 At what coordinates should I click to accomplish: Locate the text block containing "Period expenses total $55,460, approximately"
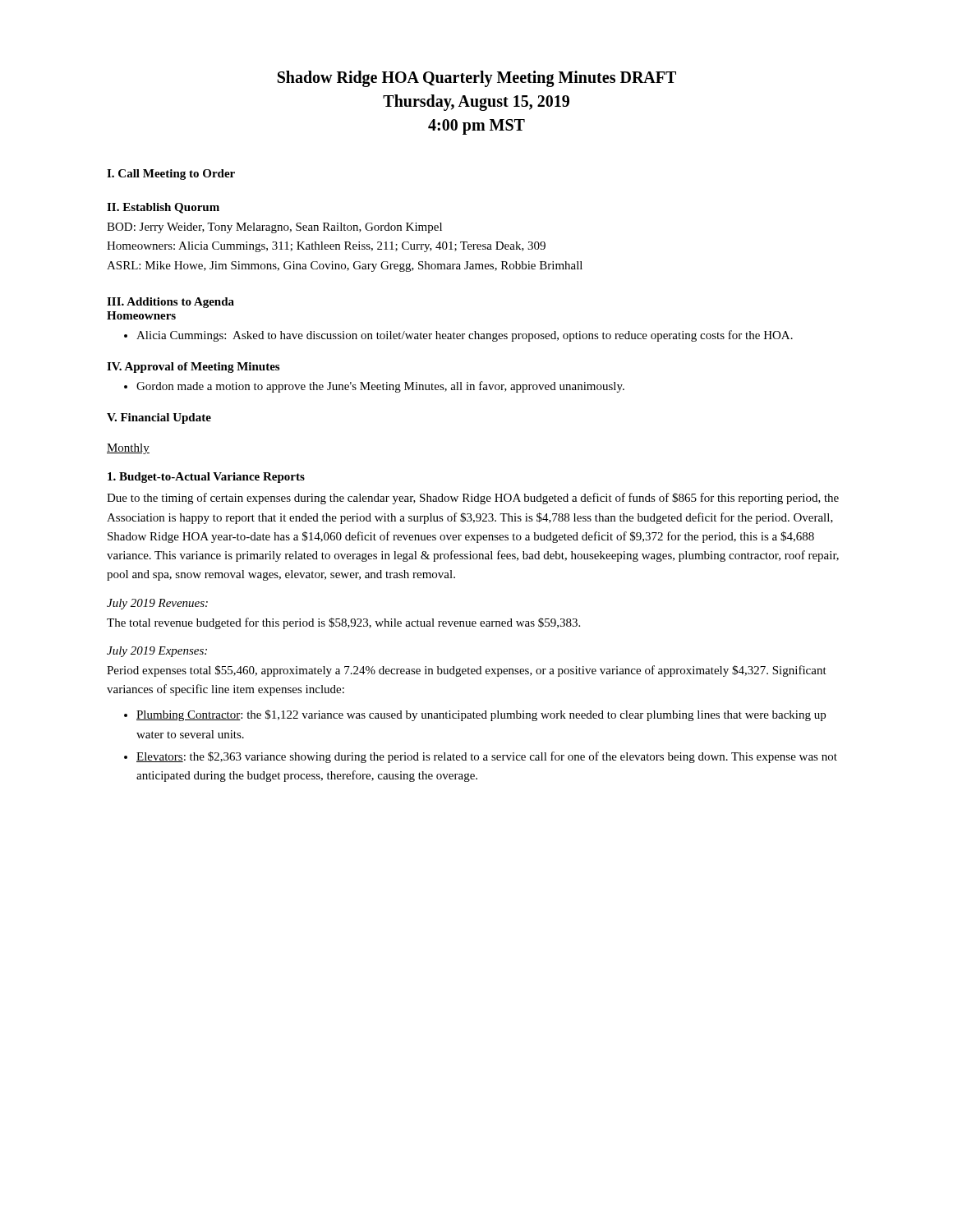(x=466, y=680)
